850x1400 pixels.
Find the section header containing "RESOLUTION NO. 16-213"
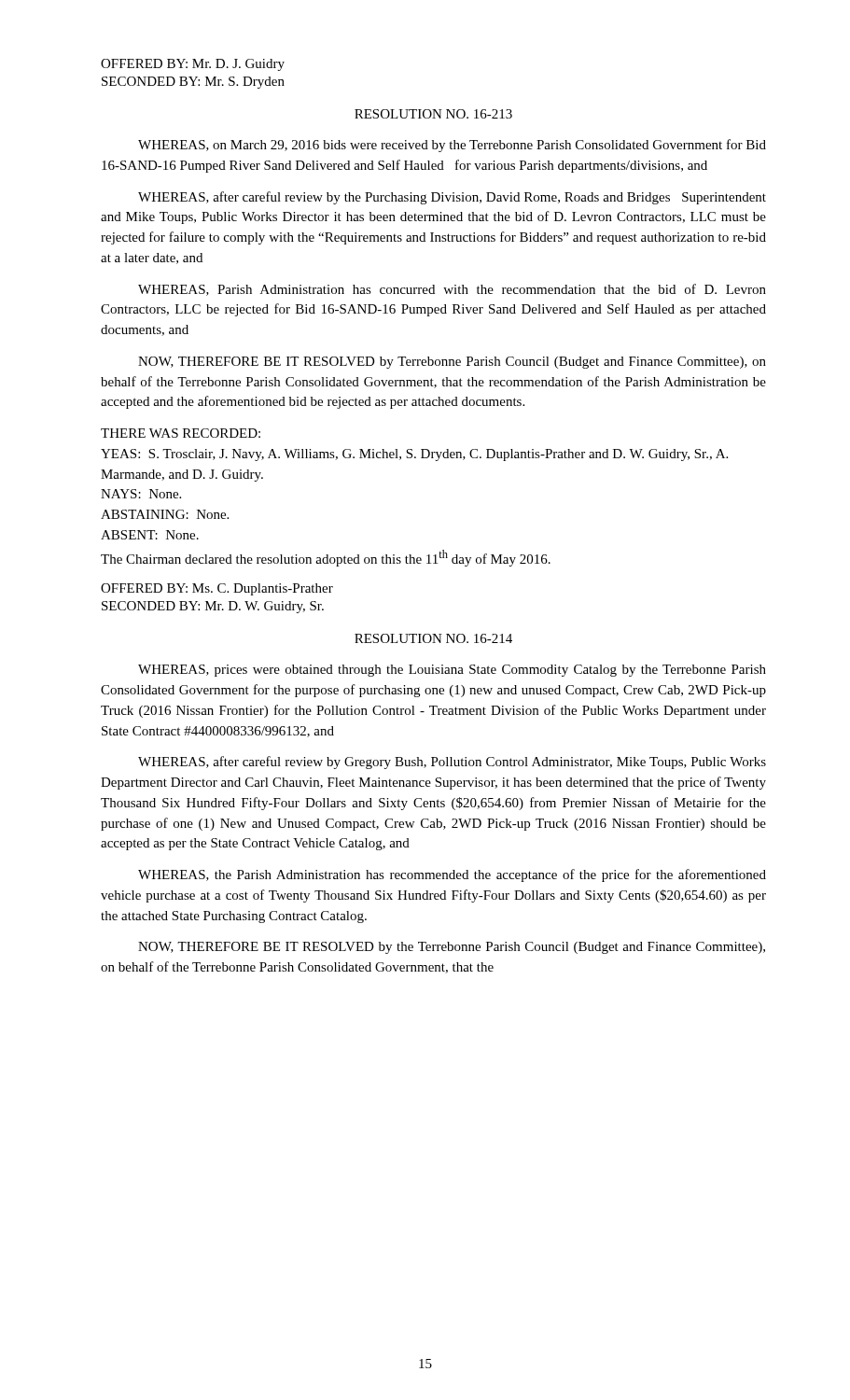click(433, 114)
